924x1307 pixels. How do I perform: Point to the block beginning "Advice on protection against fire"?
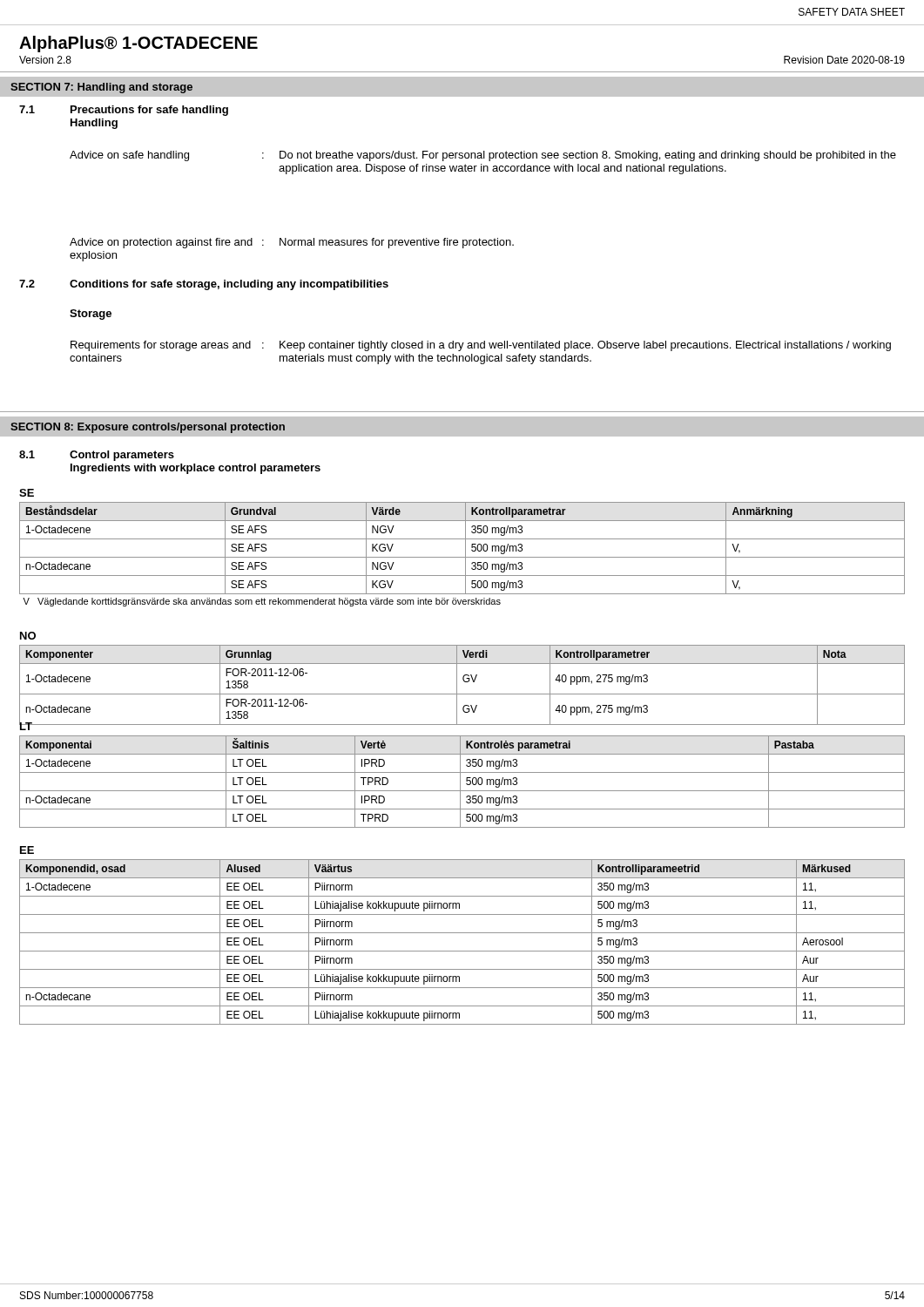pyautogui.click(x=487, y=248)
